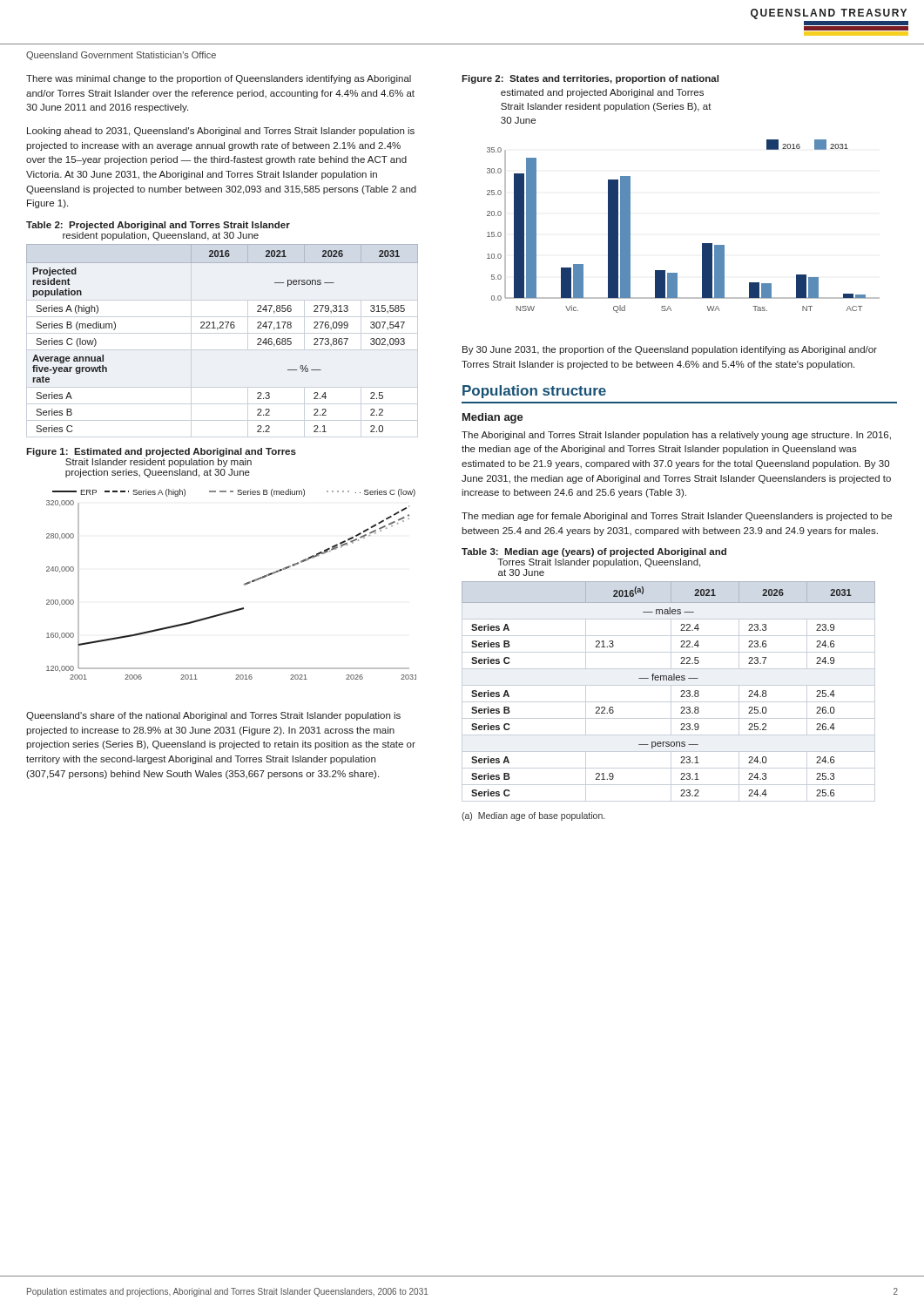Select the section header containing "Population structure"

pyautogui.click(x=534, y=391)
